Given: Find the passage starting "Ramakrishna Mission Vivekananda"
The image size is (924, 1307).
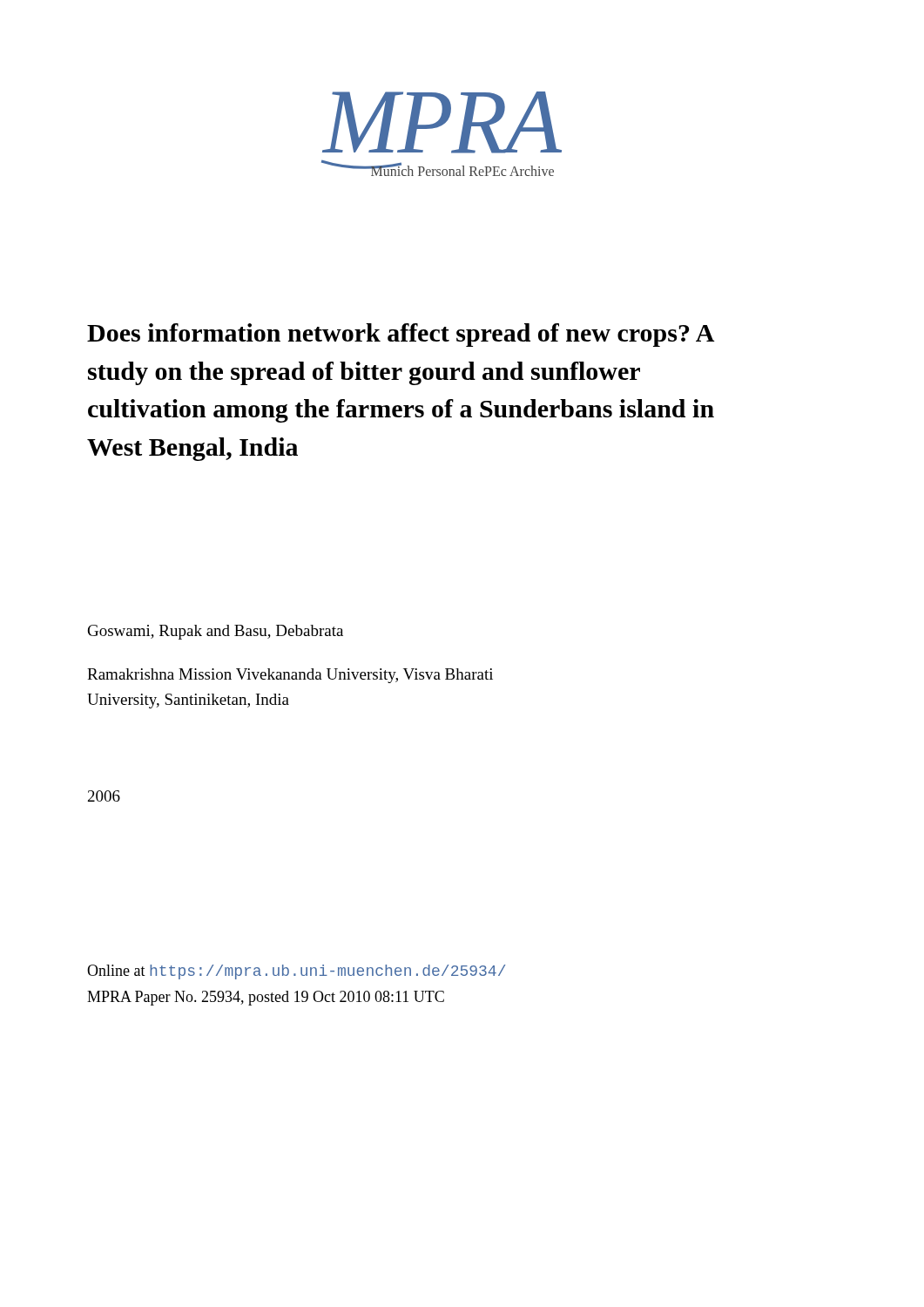Looking at the screenshot, I should 290,686.
